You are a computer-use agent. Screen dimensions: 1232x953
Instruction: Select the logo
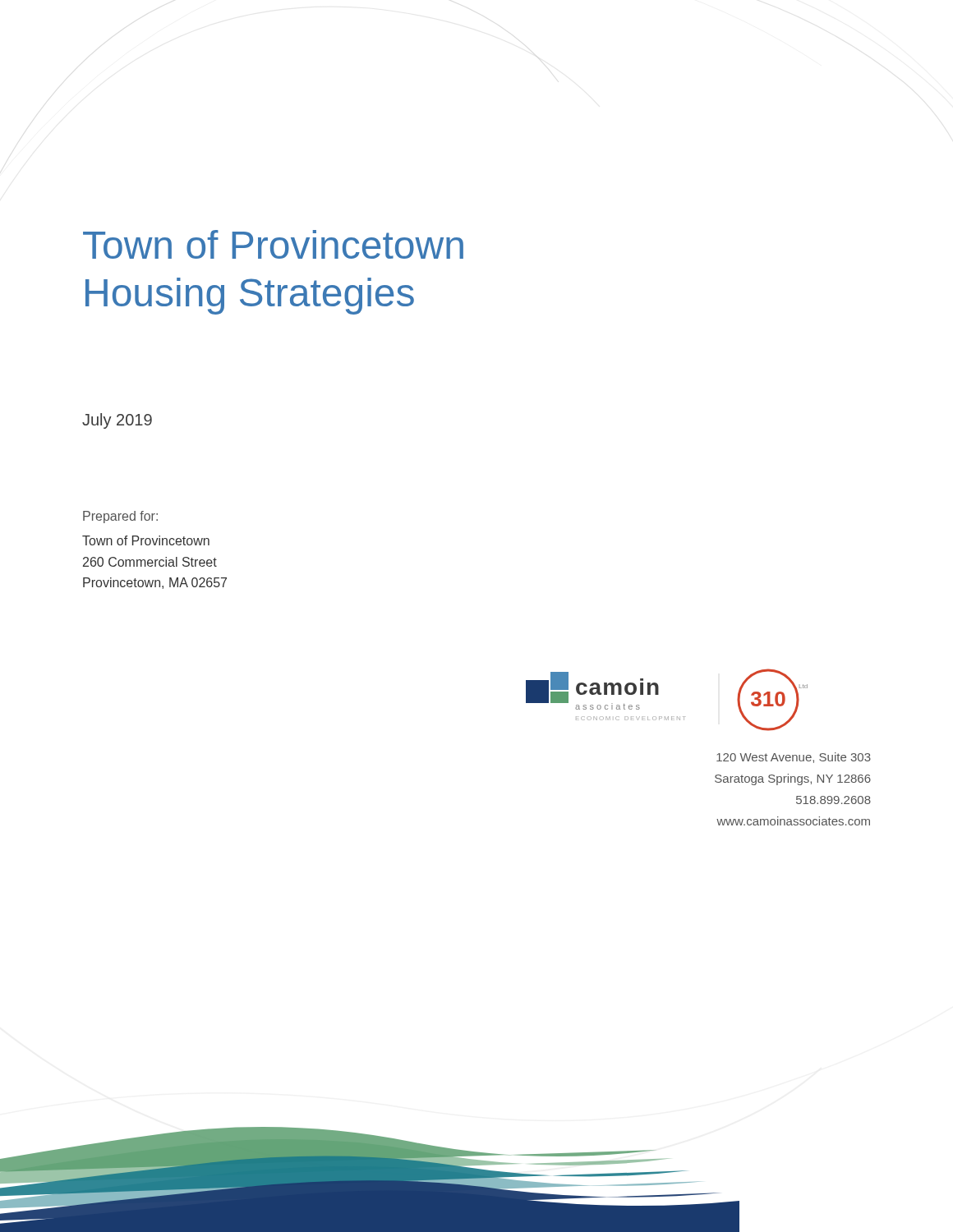click(682, 749)
